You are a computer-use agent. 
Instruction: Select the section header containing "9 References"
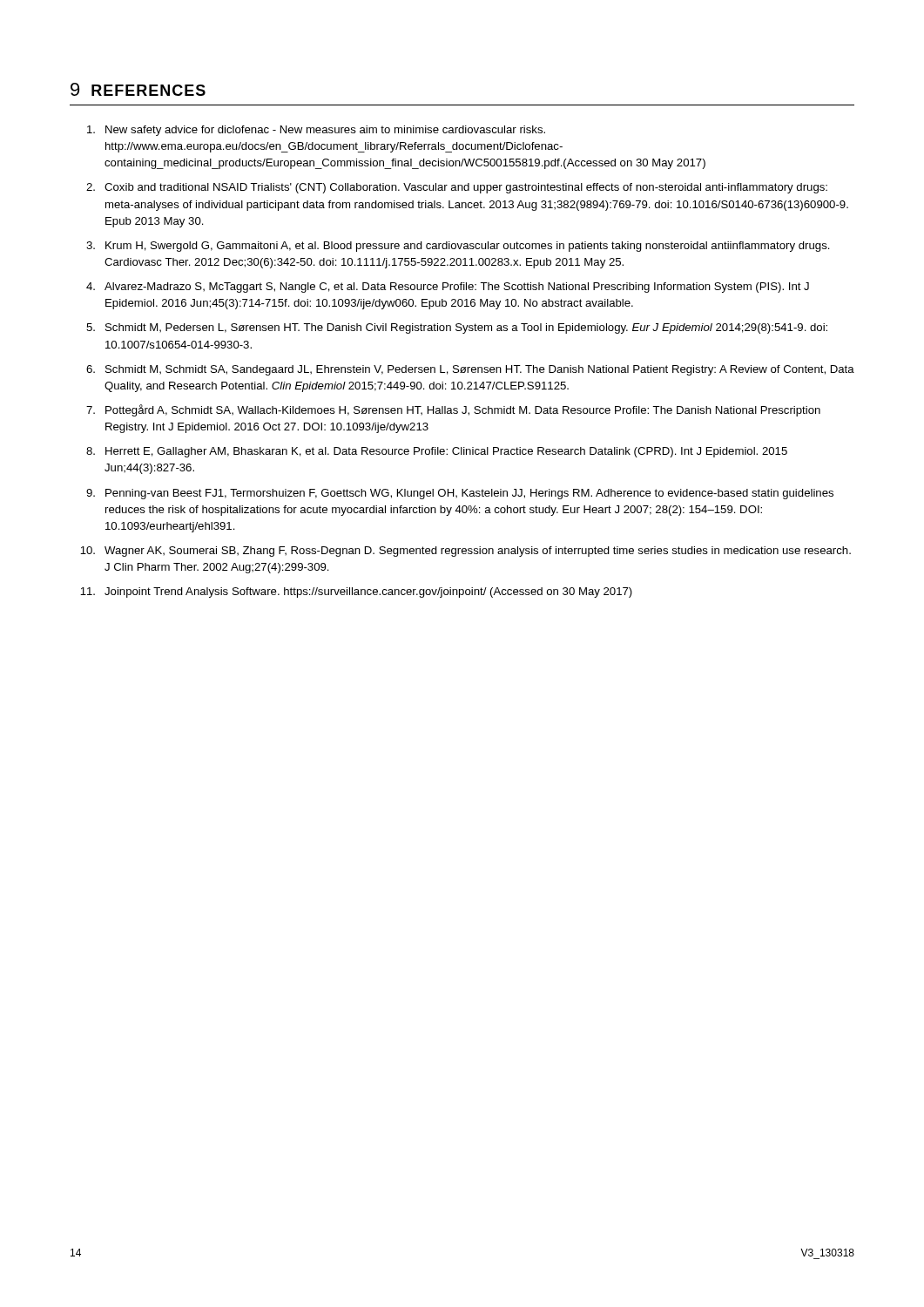coord(138,90)
